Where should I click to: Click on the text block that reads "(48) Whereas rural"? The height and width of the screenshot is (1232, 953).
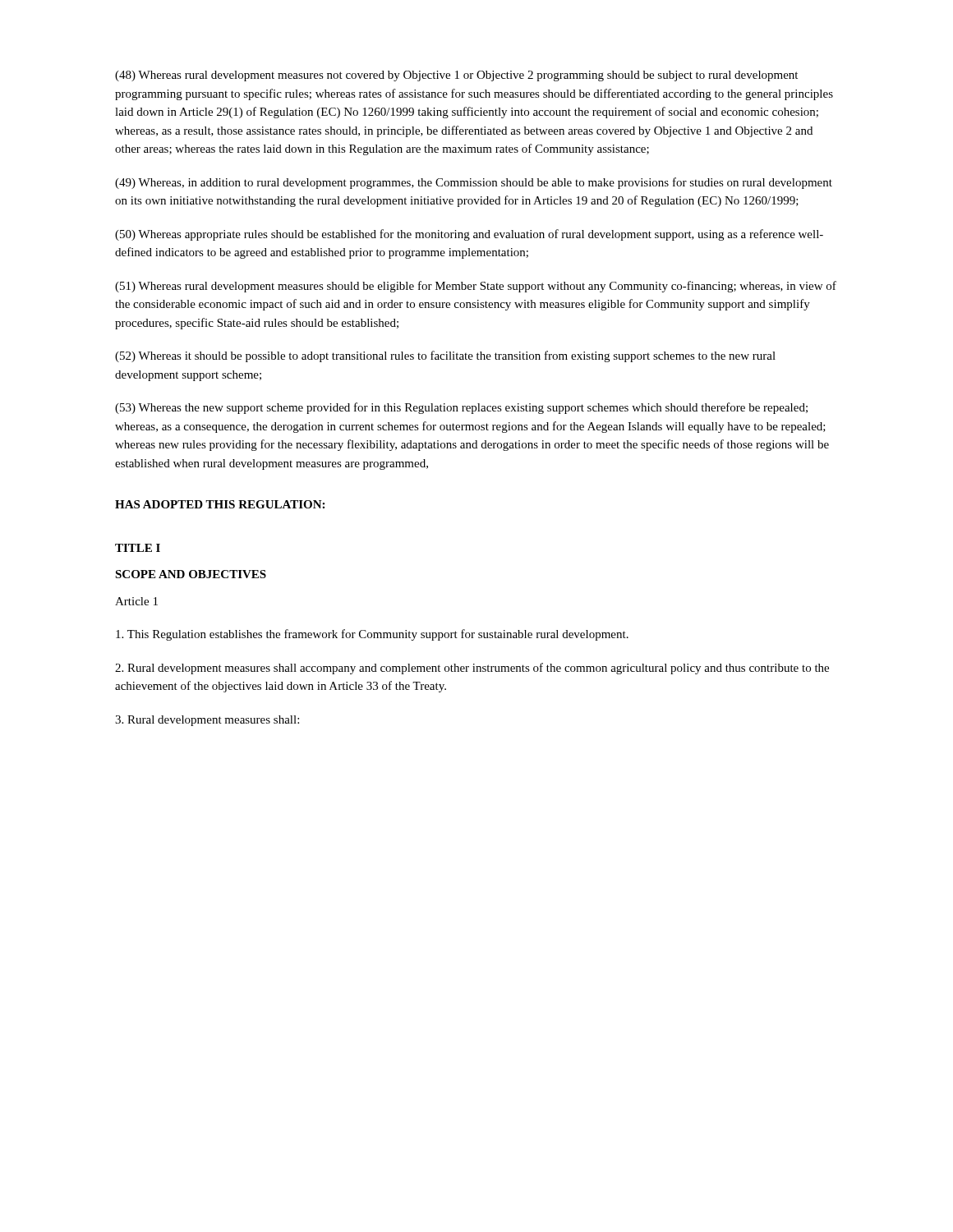point(474,112)
